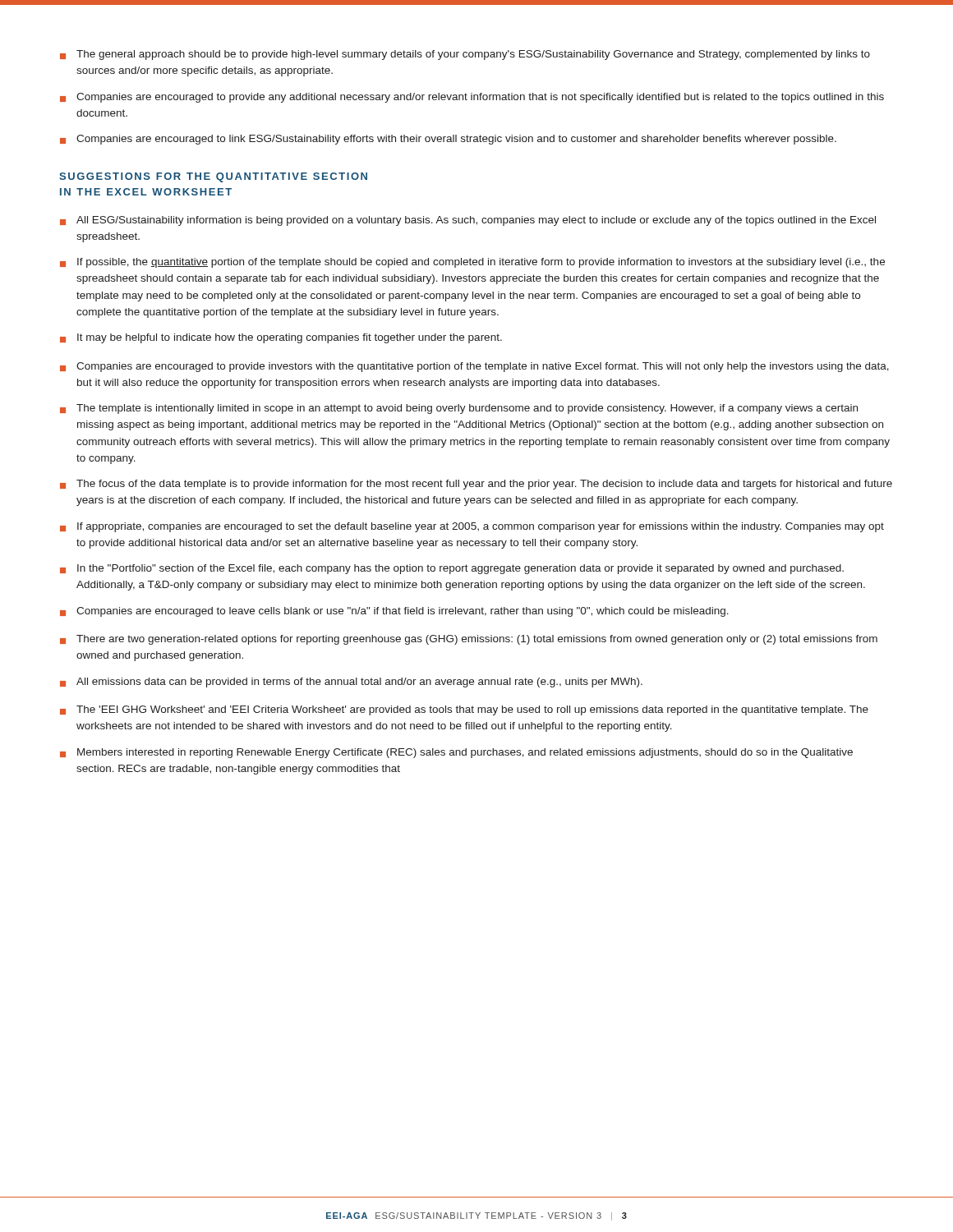
Task: Click on the list item containing "■ Companies are encouraged to leave"
Action: click(476, 612)
